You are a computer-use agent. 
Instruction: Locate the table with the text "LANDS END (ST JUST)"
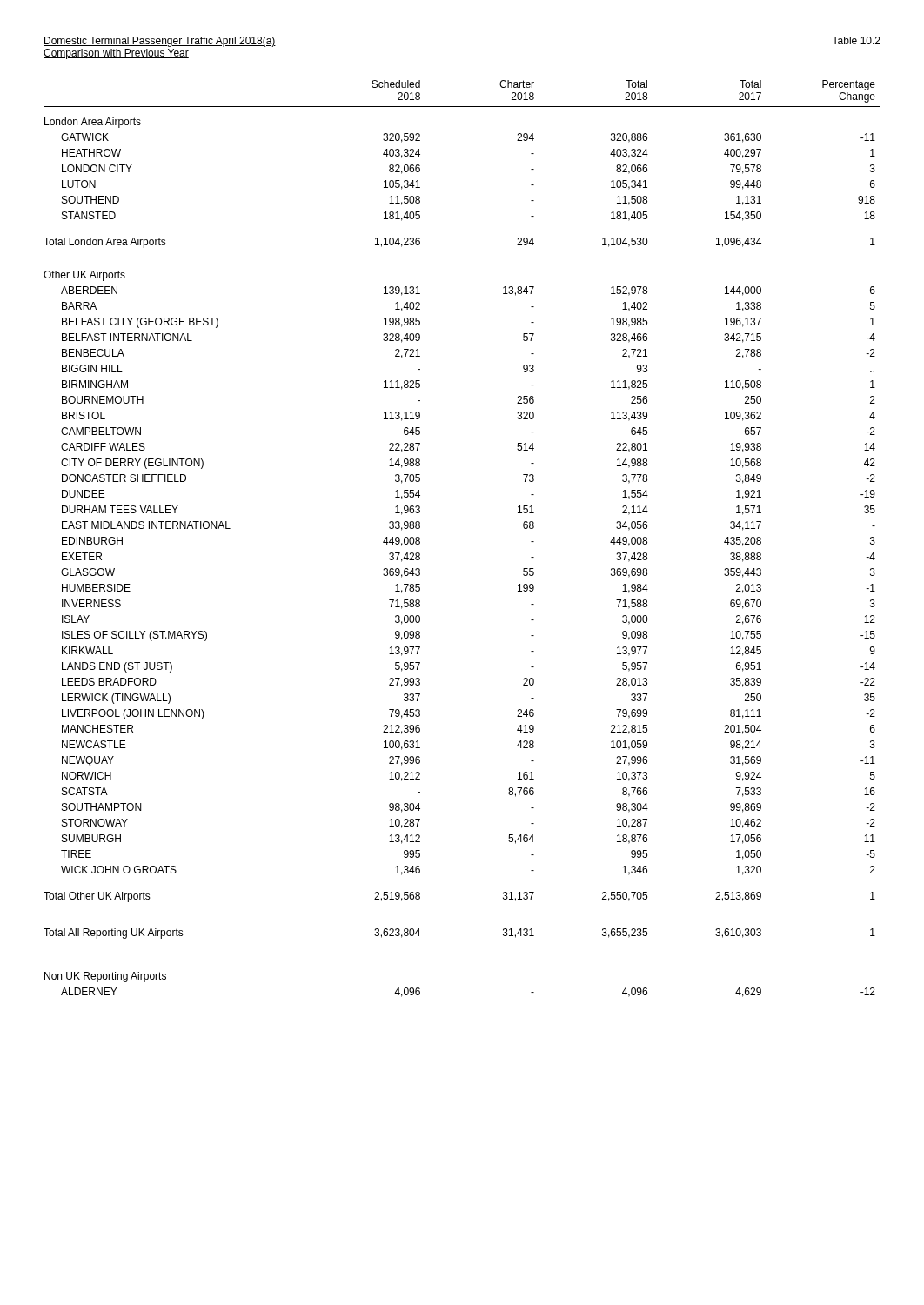pos(462,538)
